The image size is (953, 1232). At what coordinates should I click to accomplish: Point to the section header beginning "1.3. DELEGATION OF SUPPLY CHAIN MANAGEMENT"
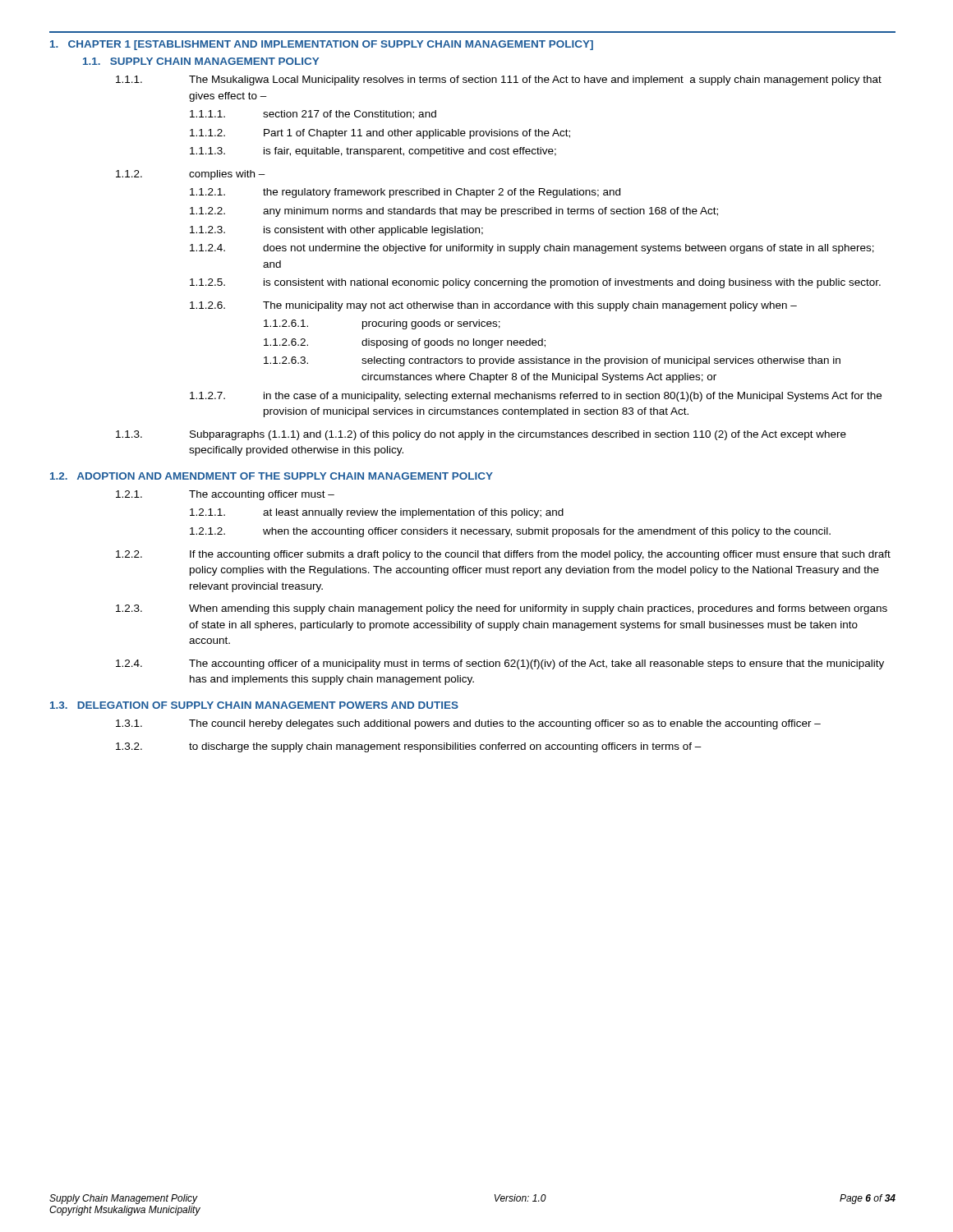tap(254, 705)
